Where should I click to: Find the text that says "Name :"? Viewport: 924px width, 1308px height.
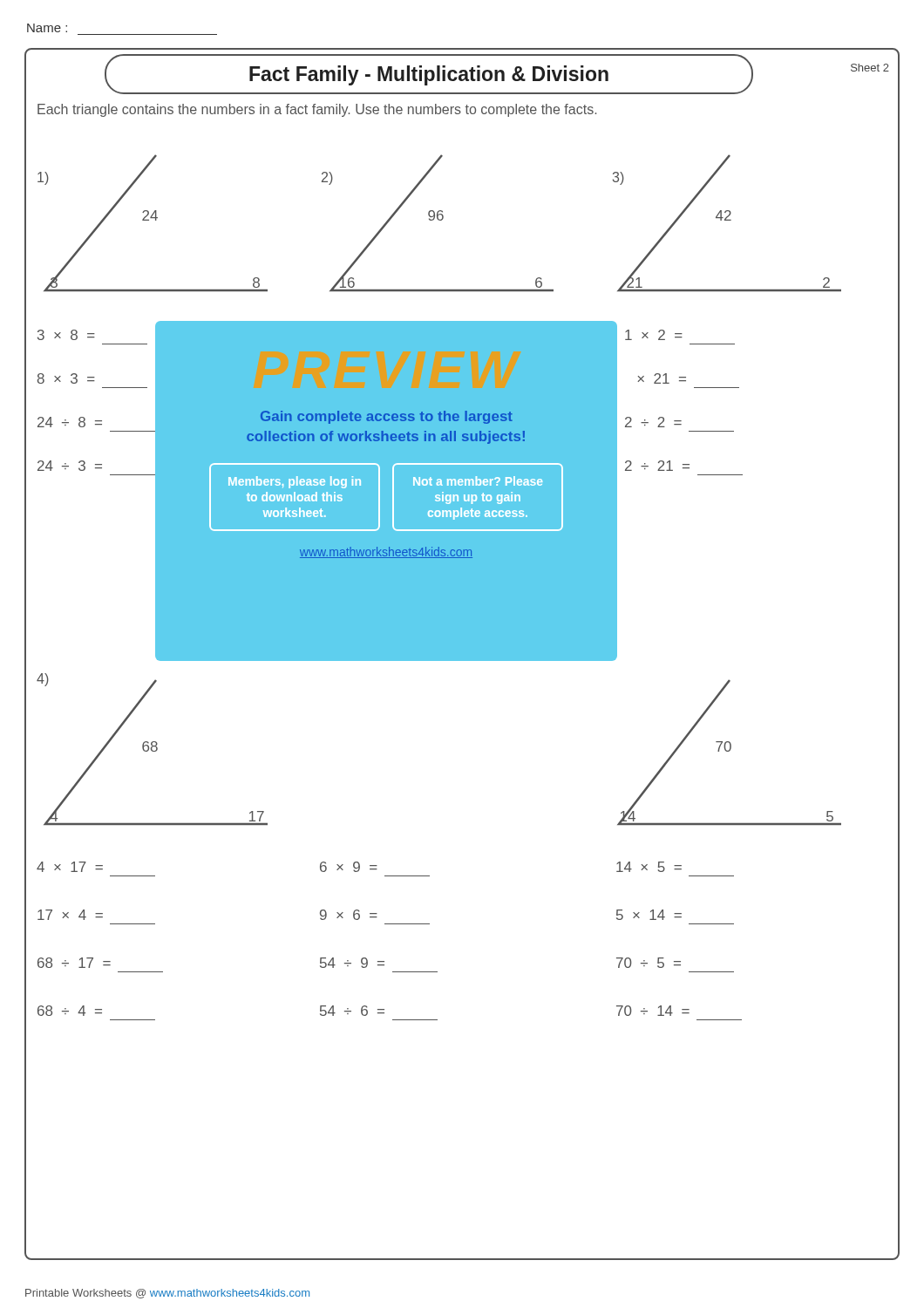point(121,27)
